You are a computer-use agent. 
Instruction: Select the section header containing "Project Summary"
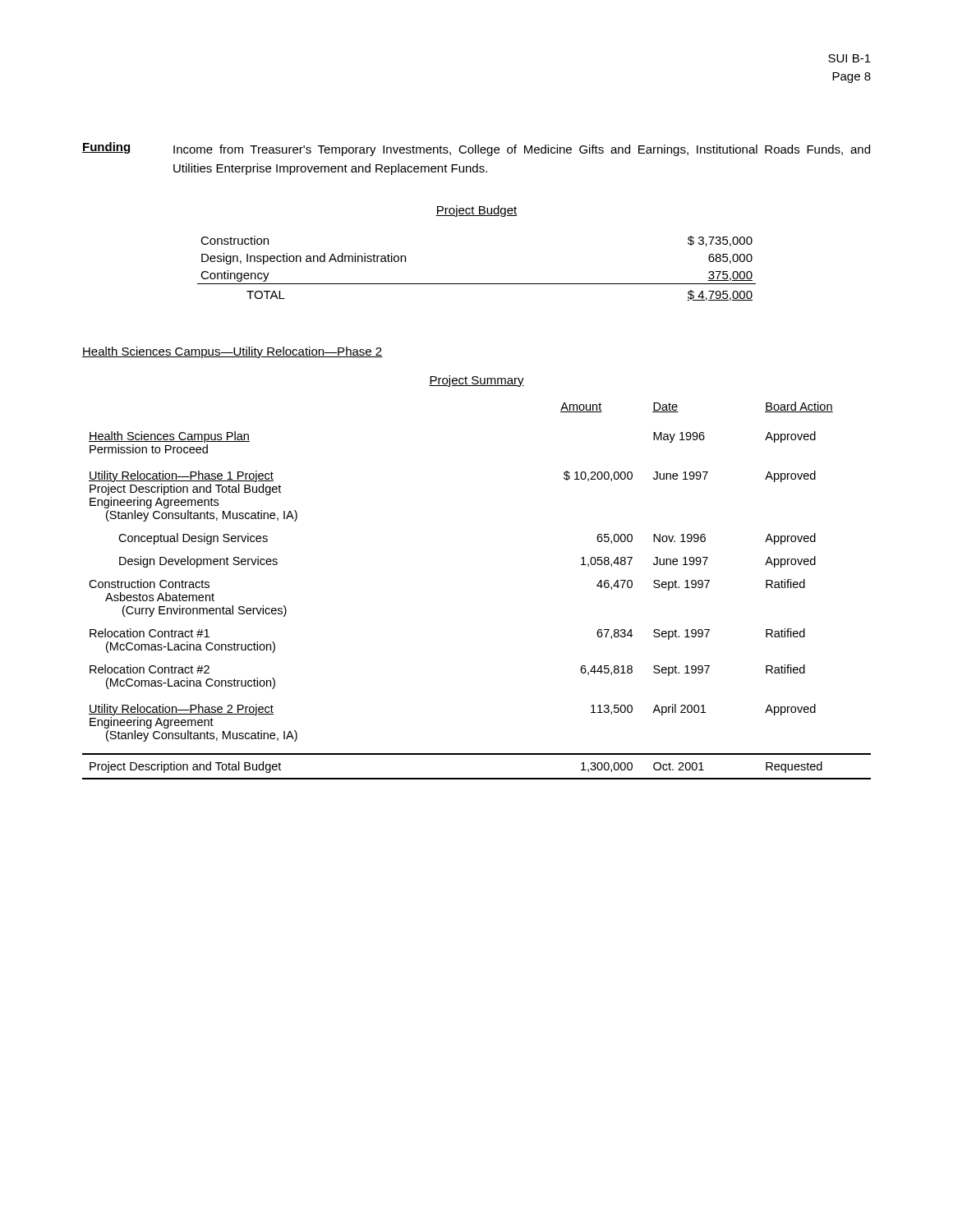(476, 379)
